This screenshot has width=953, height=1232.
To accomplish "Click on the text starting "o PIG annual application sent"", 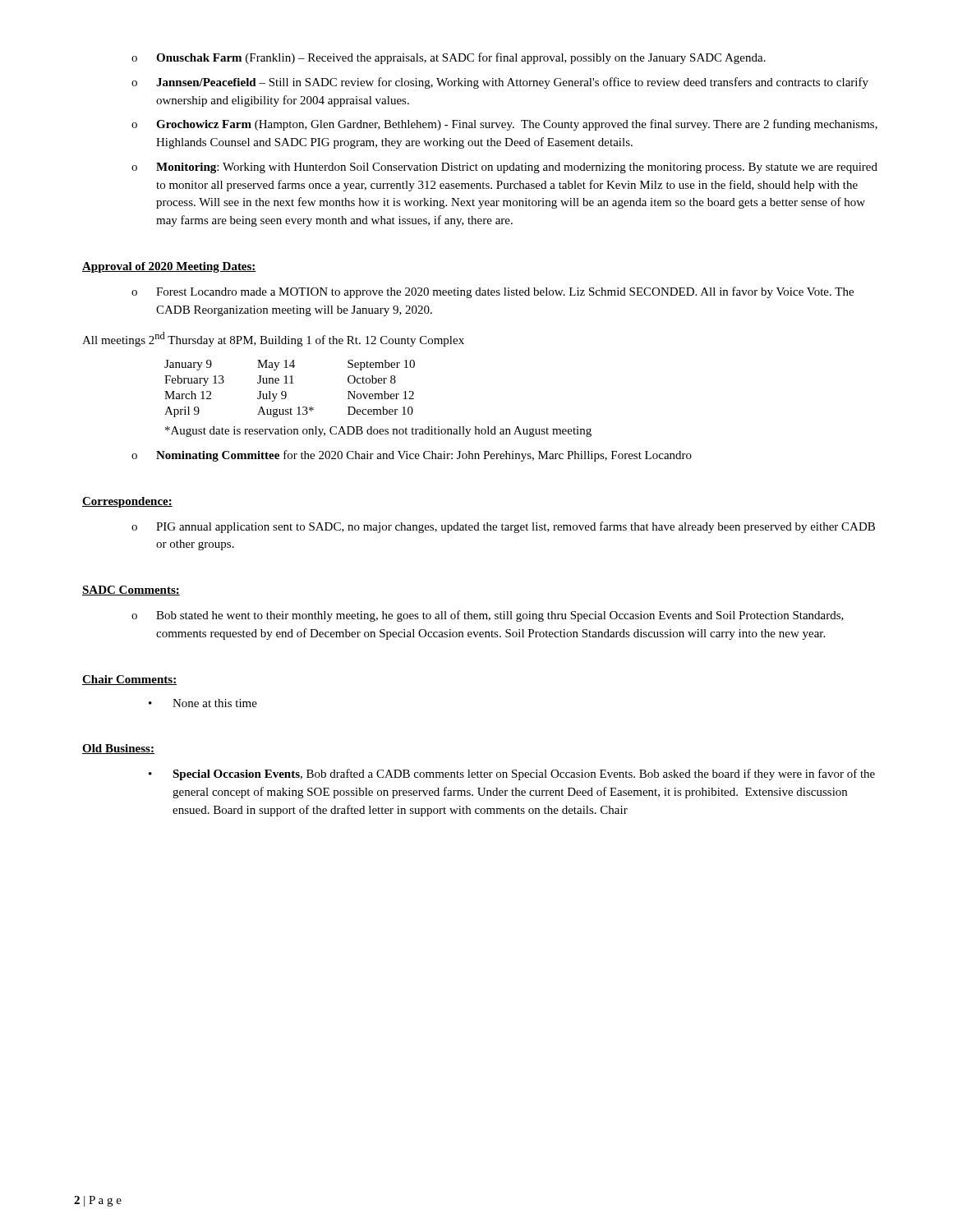I will (505, 536).
